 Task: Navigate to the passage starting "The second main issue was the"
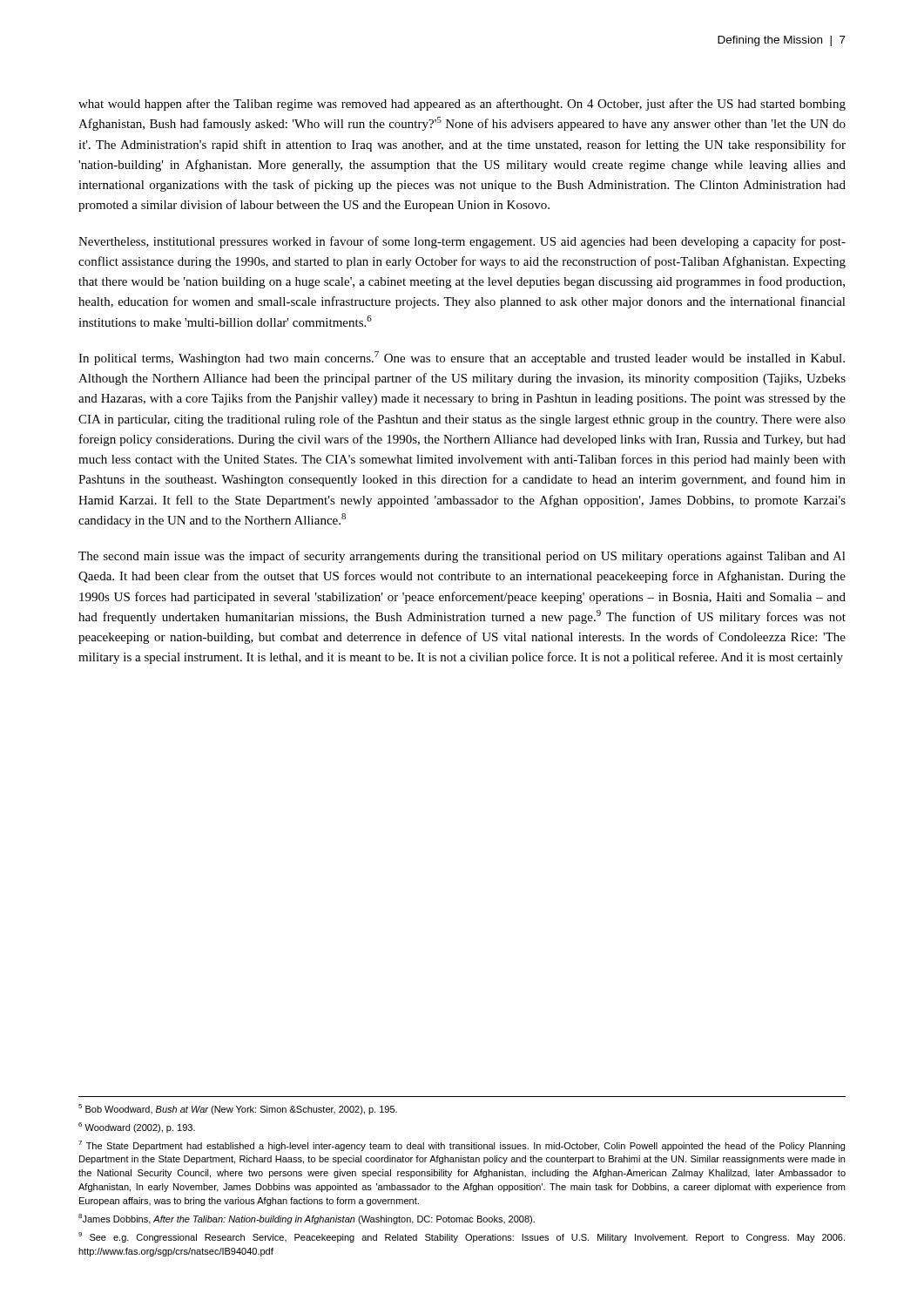click(462, 607)
